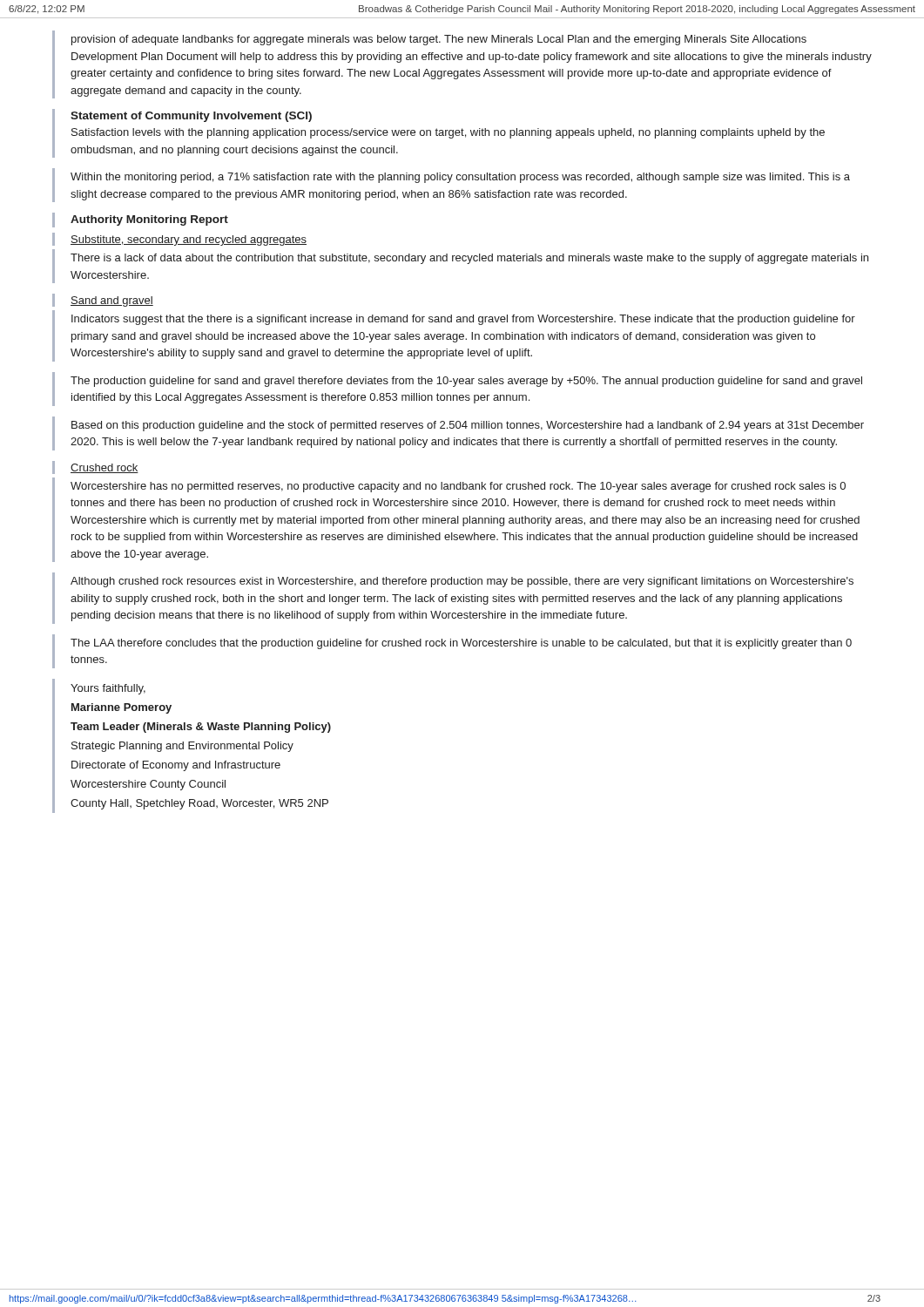The image size is (924, 1307).
Task: Find the text that reads "Sand and gravel"
Action: 112,301
